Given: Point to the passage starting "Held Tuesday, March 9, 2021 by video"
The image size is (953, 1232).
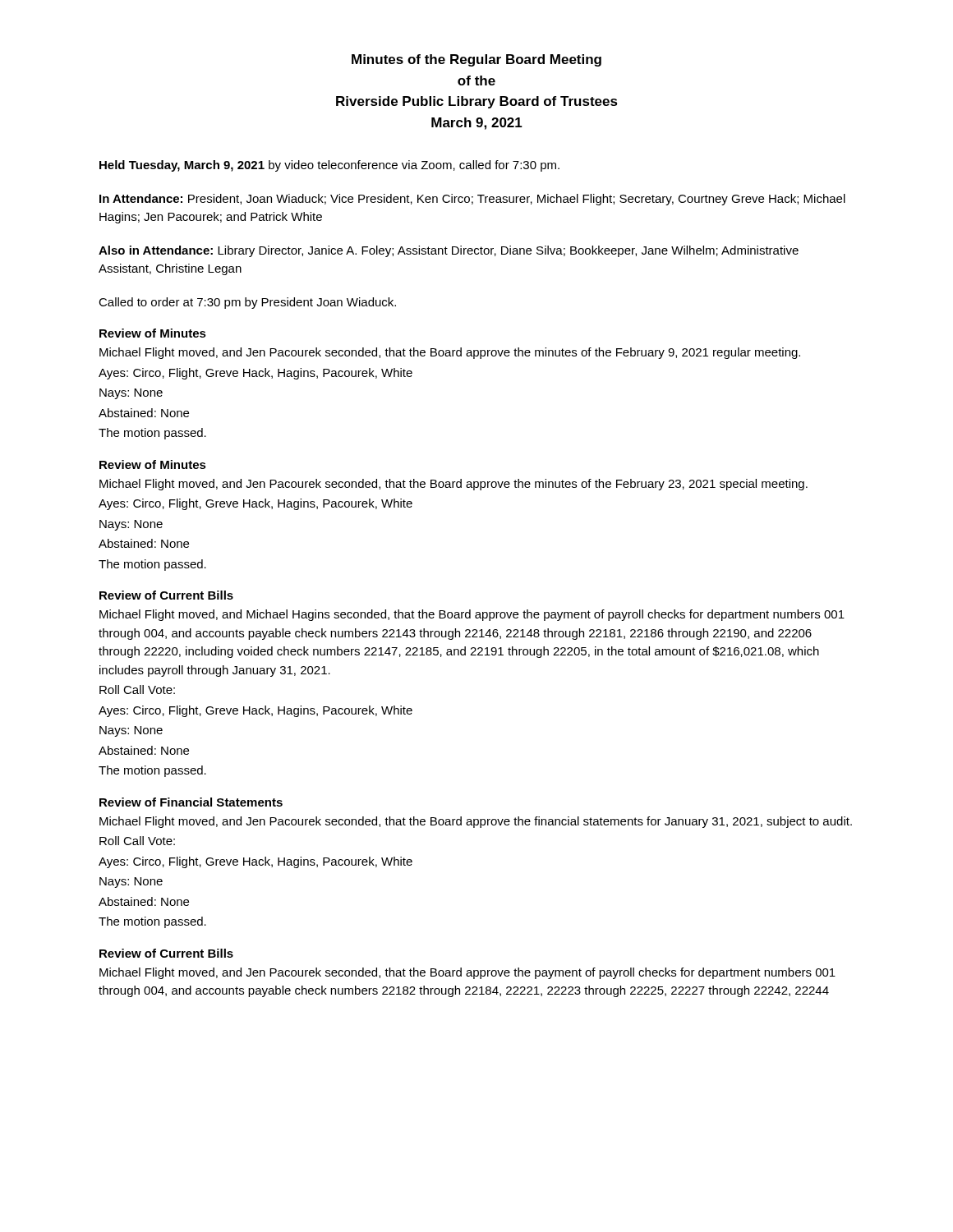Looking at the screenshot, I should coord(329,165).
